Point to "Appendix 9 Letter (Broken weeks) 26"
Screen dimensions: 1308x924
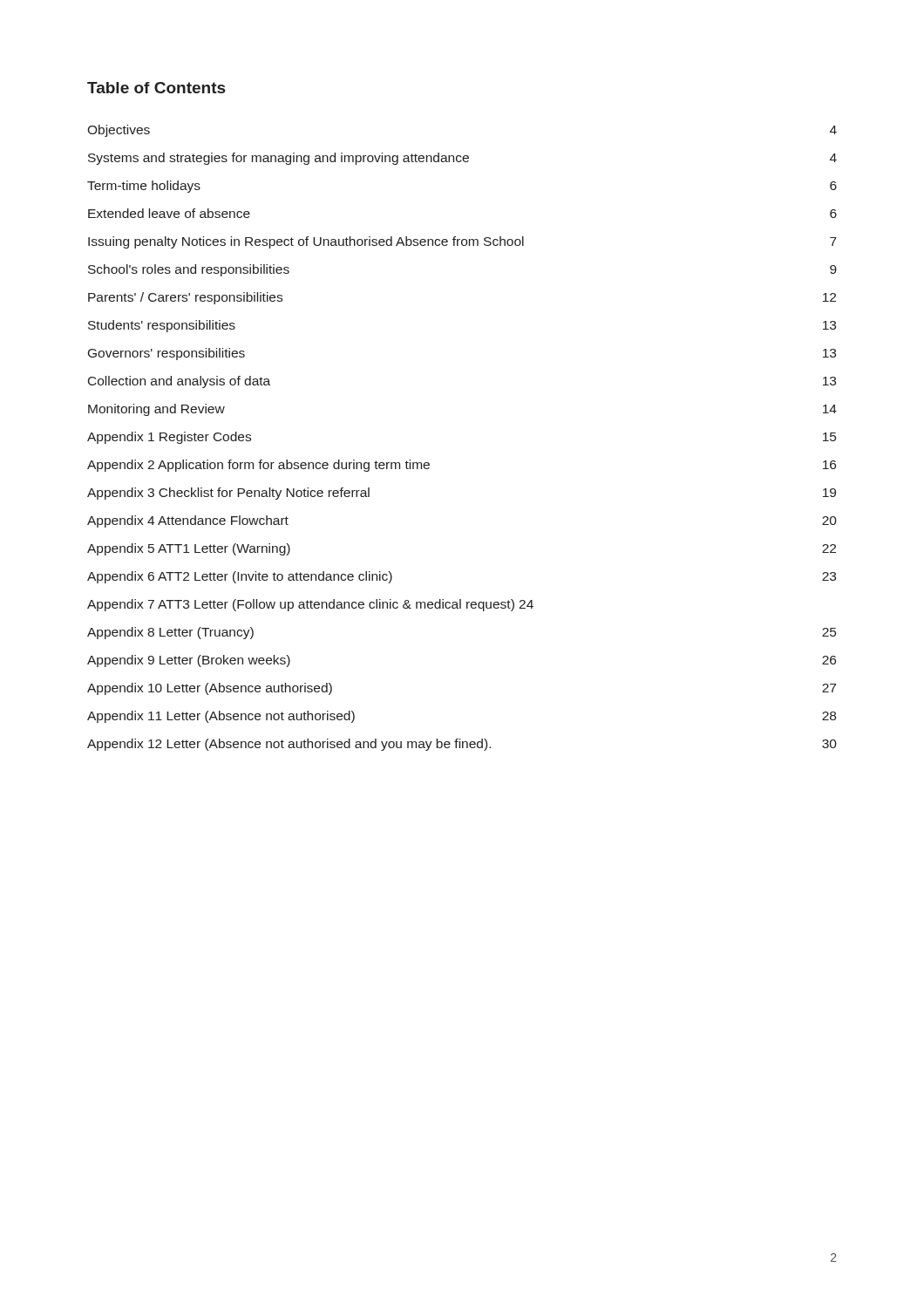tap(190, 661)
